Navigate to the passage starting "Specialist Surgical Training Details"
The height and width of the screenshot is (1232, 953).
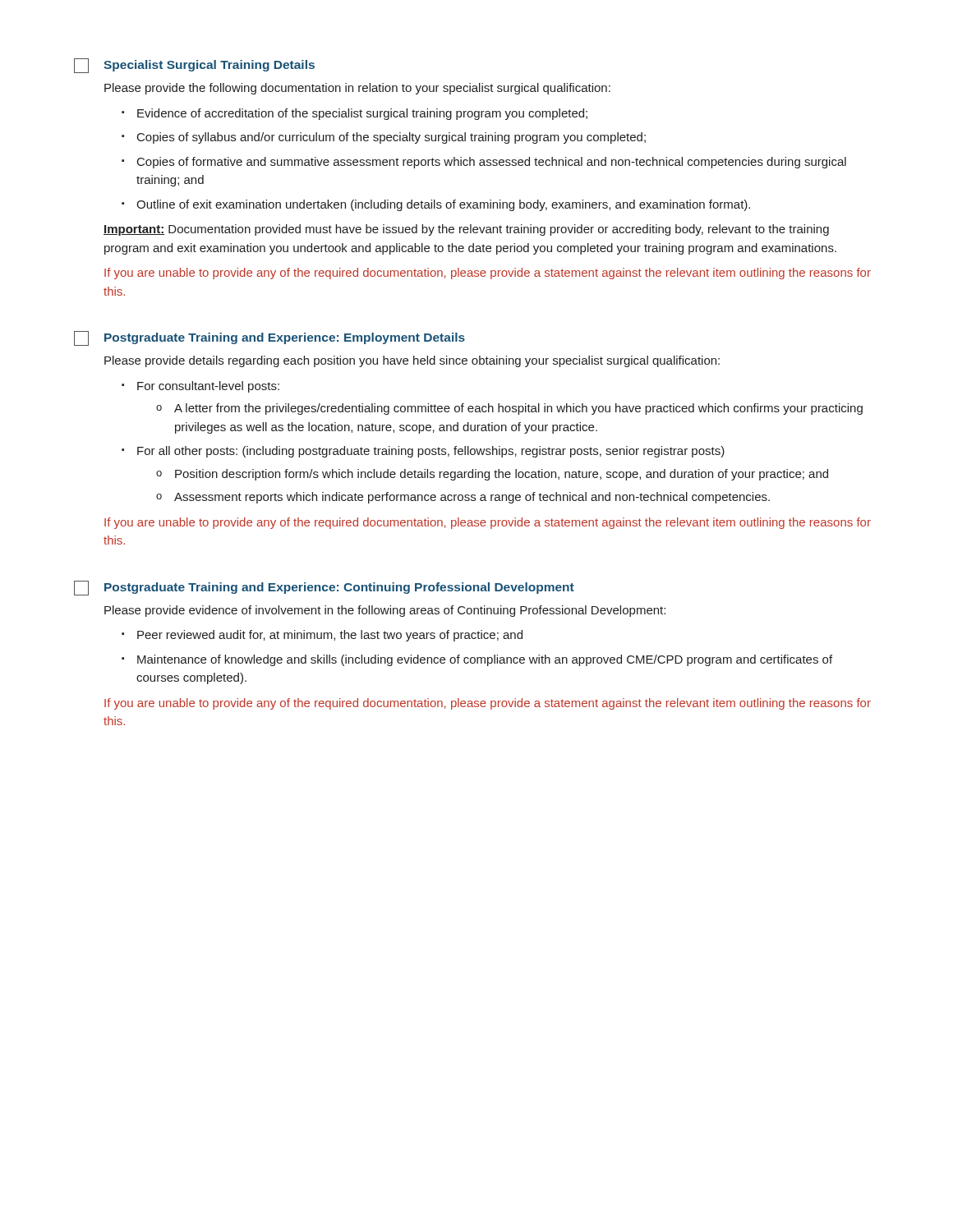[x=209, y=64]
